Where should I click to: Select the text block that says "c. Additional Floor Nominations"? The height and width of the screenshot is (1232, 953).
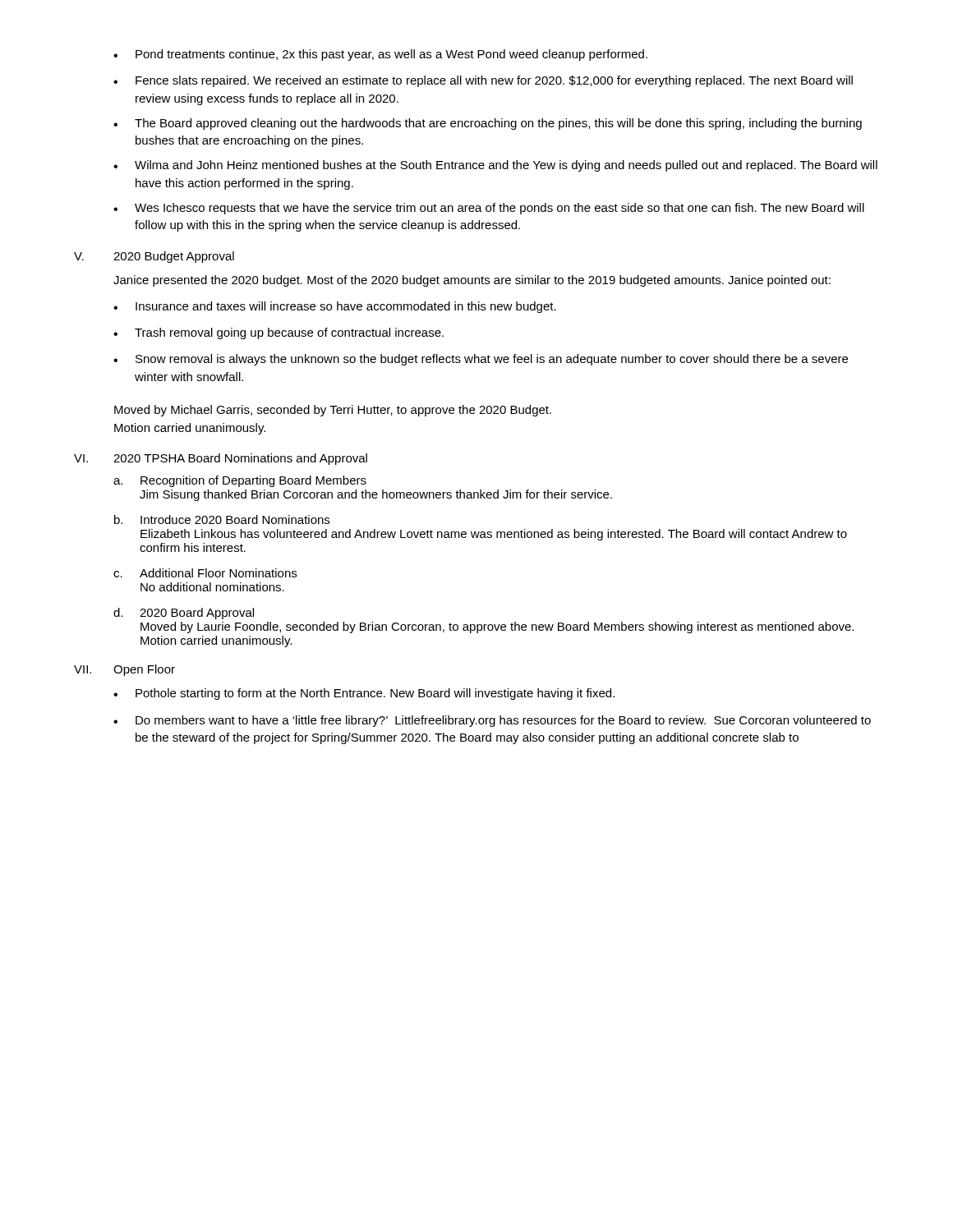click(205, 573)
